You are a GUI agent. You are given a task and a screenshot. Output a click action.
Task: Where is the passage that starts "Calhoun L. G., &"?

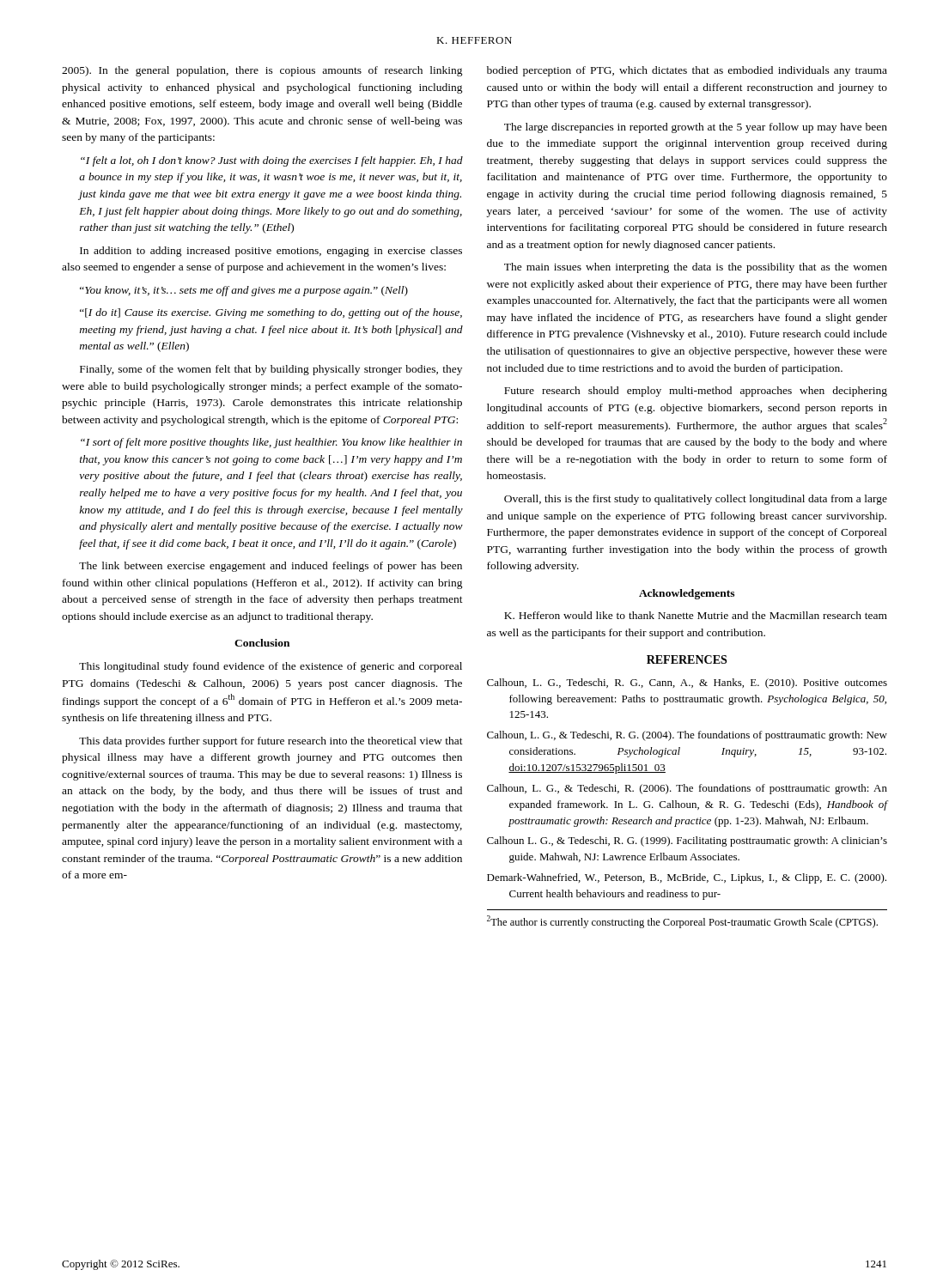pyautogui.click(x=687, y=849)
